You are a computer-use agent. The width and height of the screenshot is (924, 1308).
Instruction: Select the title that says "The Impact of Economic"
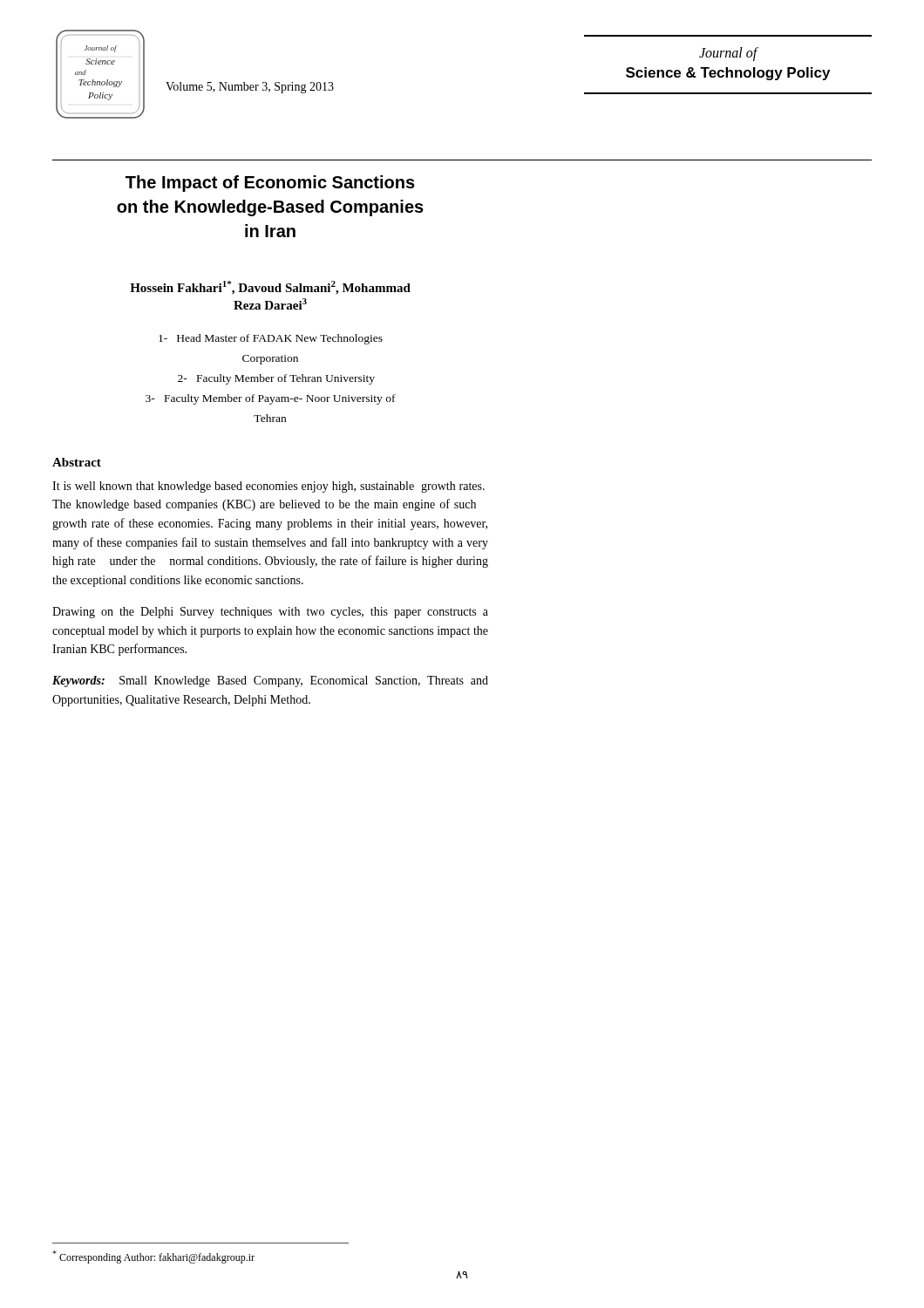(x=270, y=207)
